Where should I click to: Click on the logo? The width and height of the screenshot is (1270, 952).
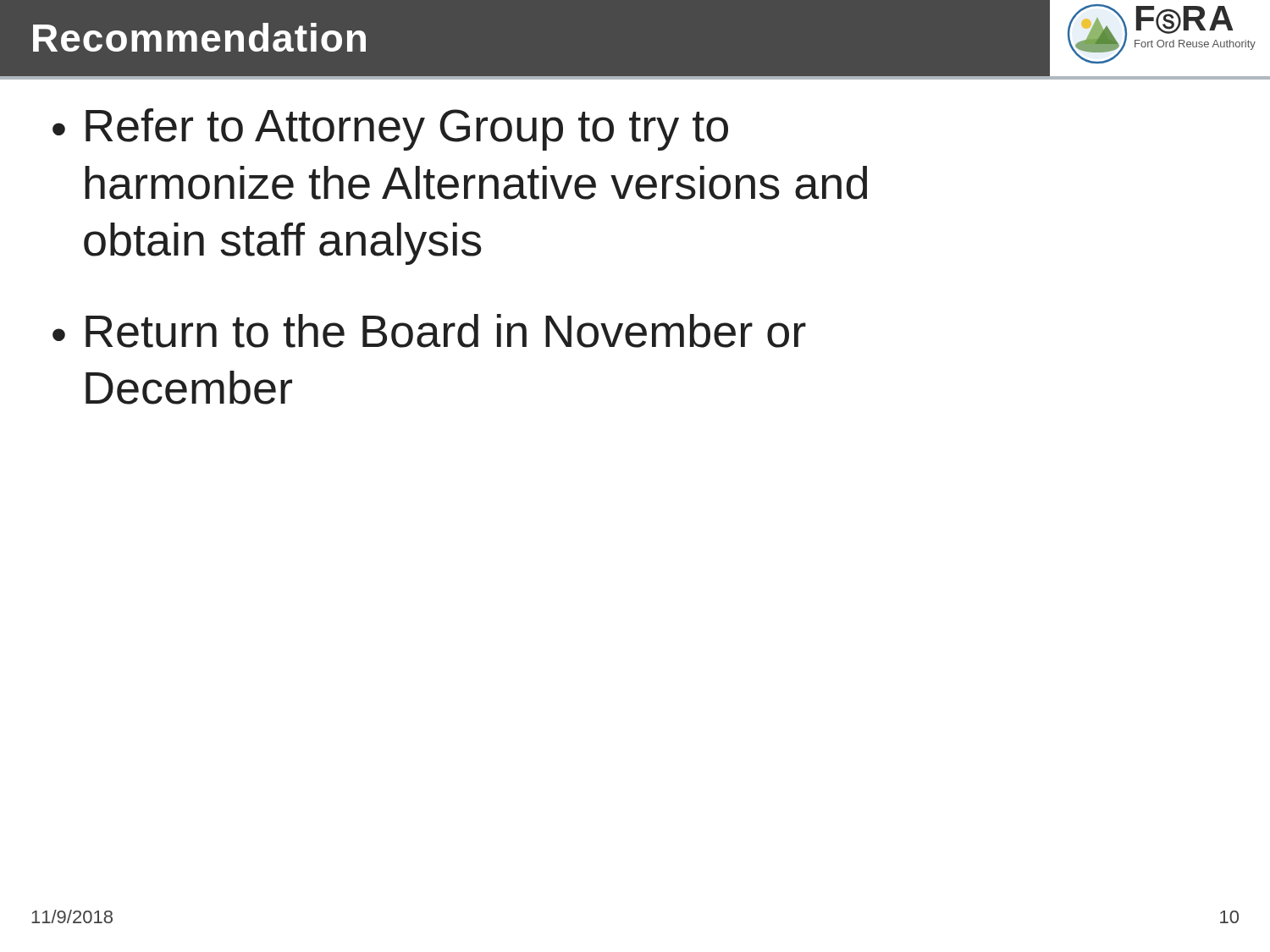[1160, 38]
